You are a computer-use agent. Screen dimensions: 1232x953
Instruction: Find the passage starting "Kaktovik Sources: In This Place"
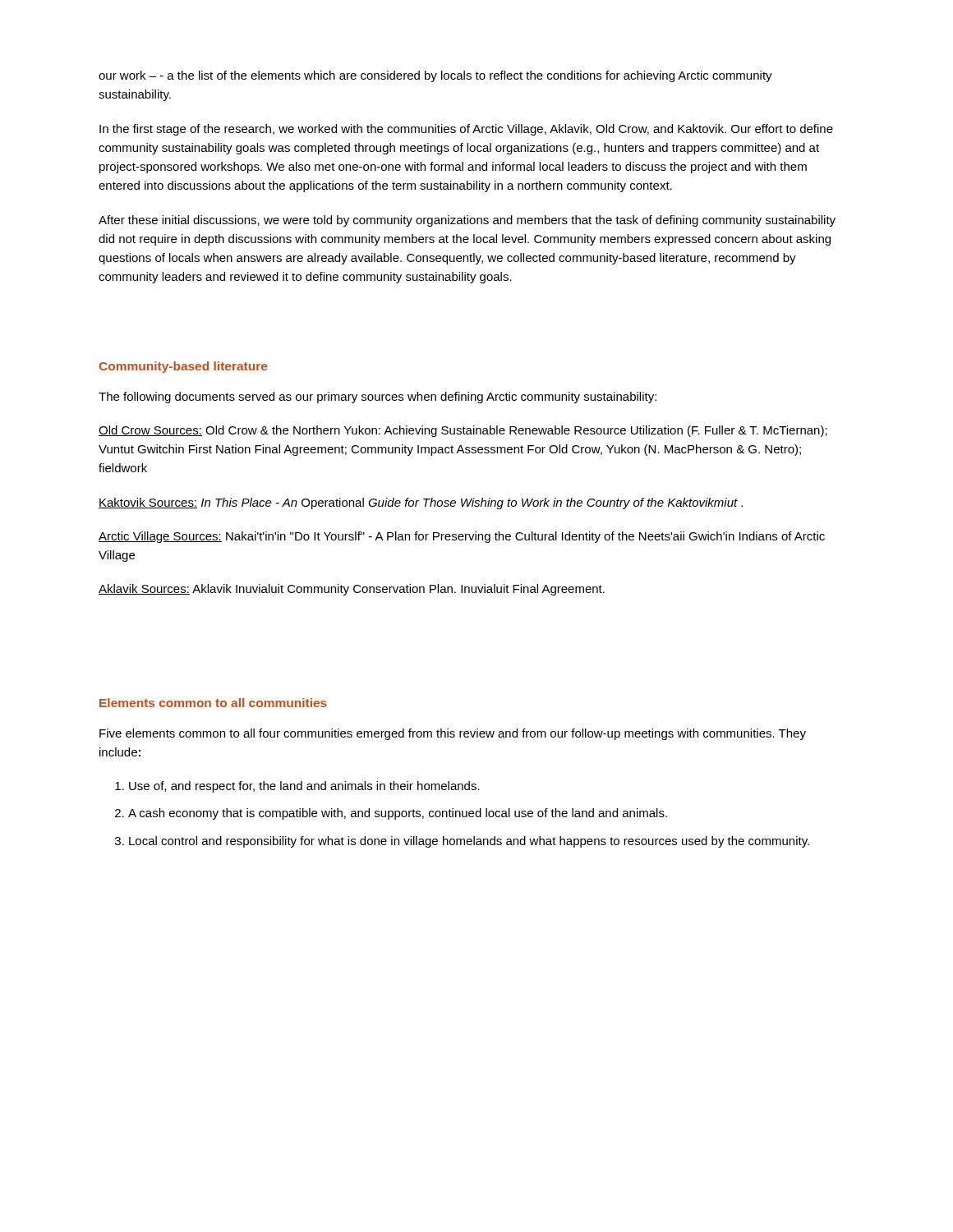[421, 502]
